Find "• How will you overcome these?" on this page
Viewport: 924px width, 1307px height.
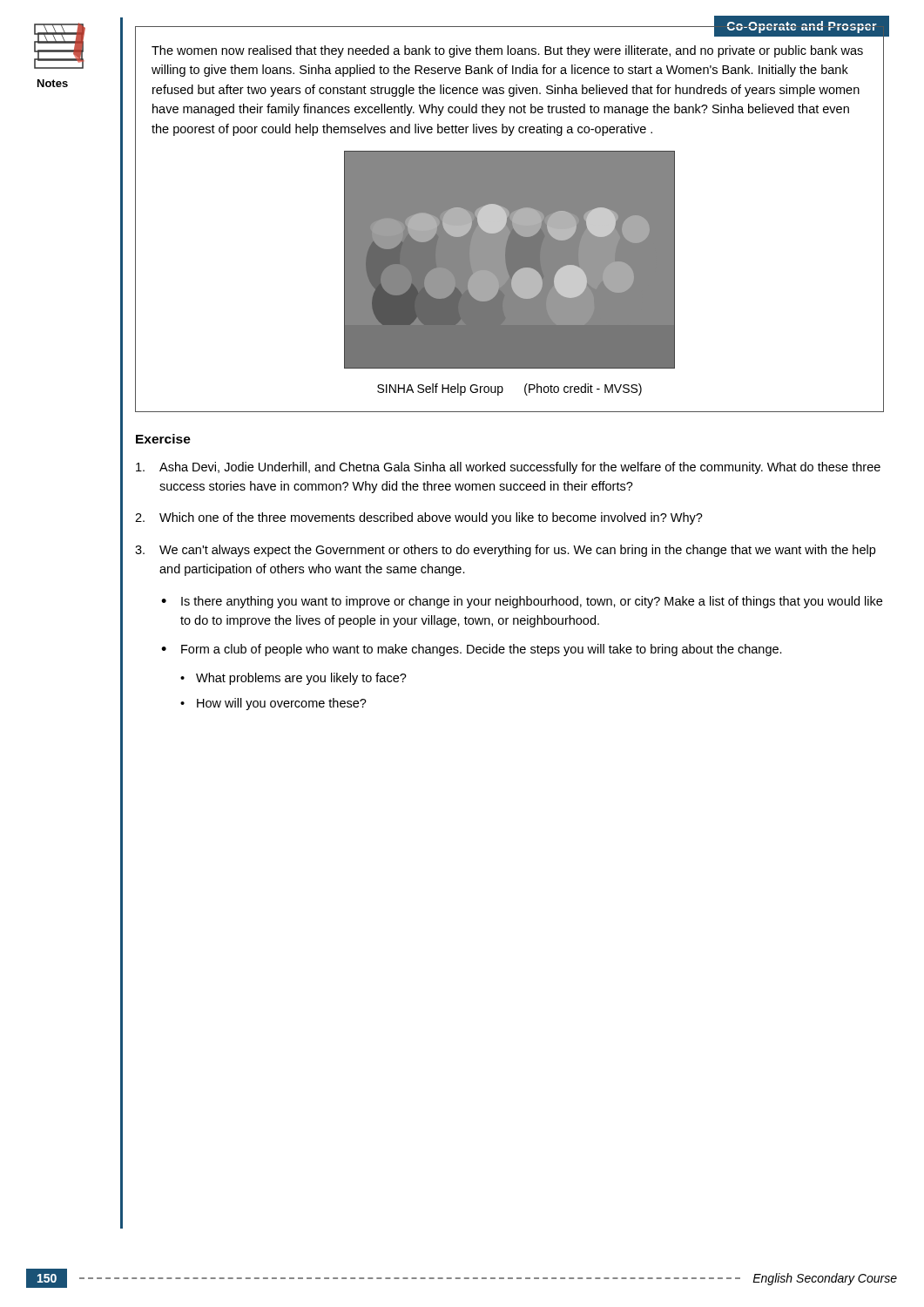click(273, 704)
